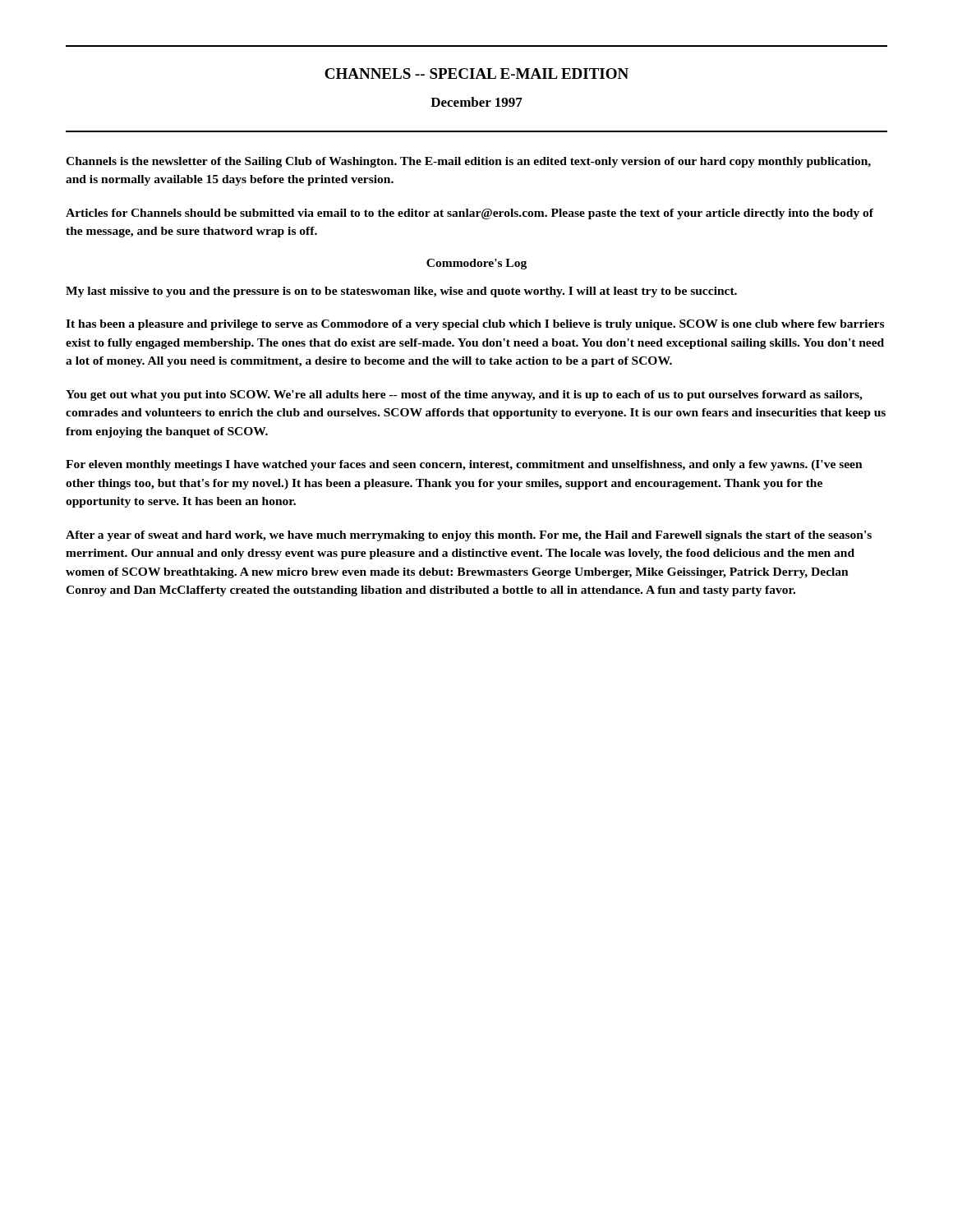Point to the passage starting "You get out what"
This screenshot has height=1232, width=953.
(476, 412)
